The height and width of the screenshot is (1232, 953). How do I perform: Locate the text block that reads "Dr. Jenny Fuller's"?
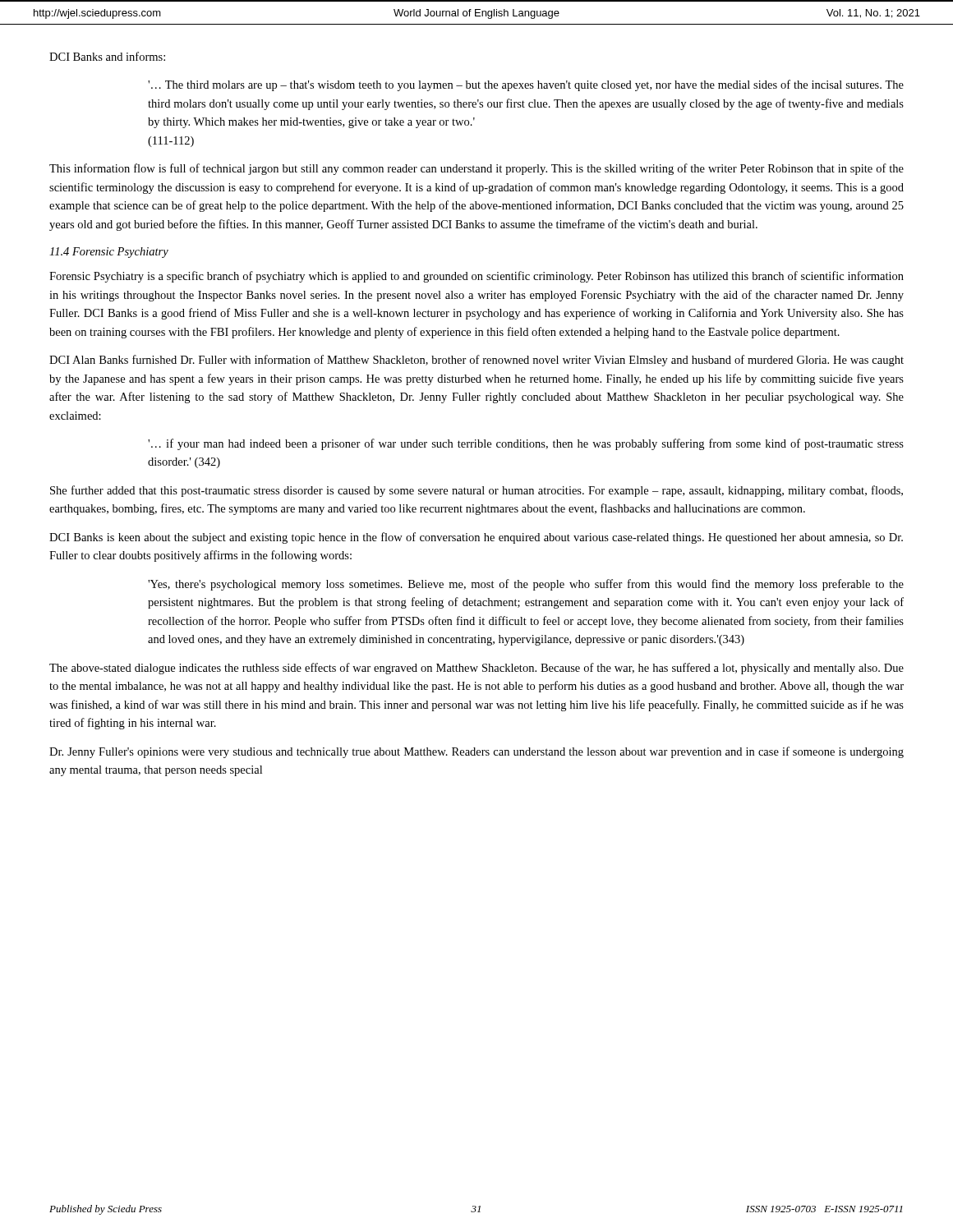pyautogui.click(x=476, y=761)
